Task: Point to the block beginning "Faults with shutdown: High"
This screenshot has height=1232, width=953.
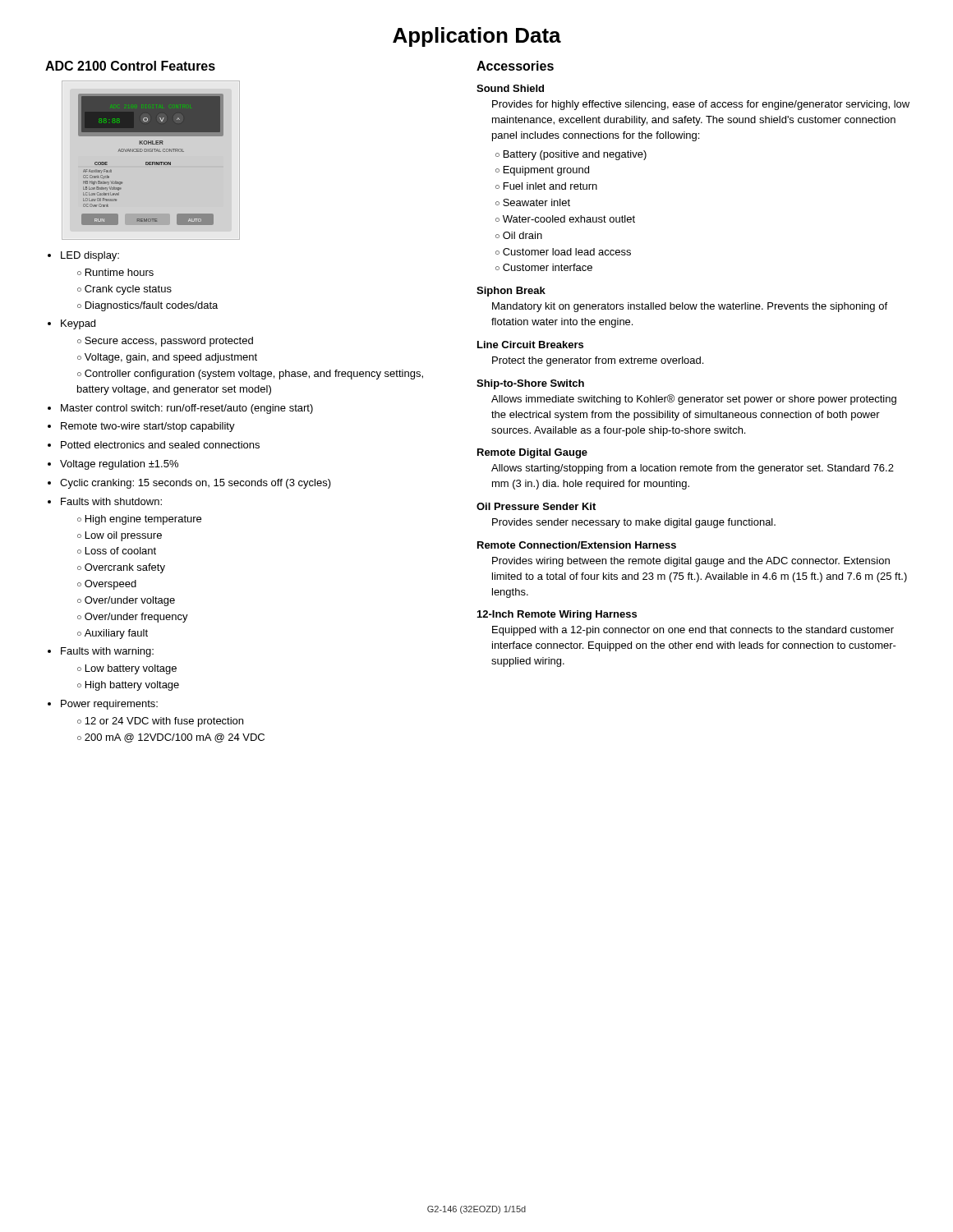Action: coord(111,501)
